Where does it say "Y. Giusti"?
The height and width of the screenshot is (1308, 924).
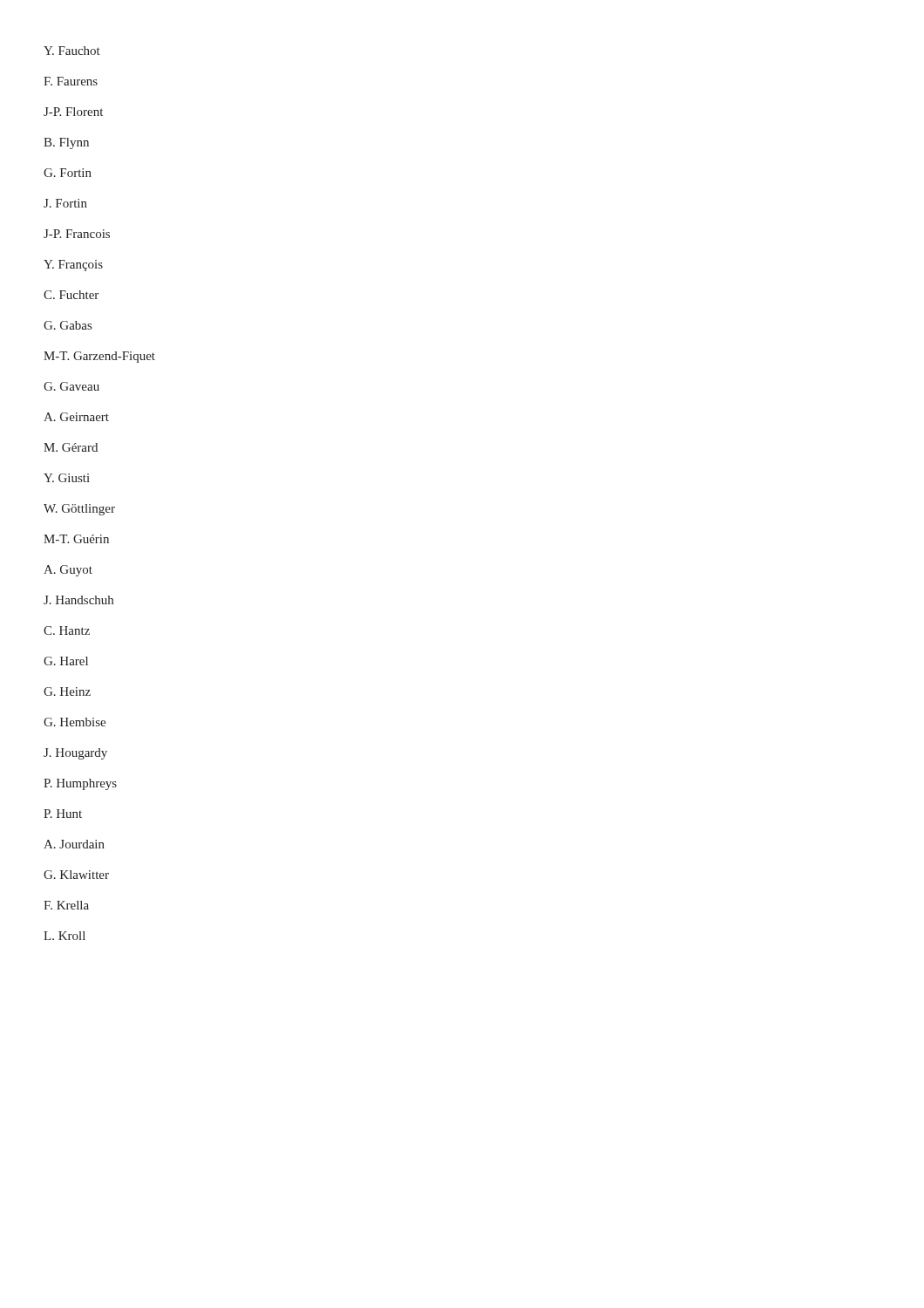pyautogui.click(x=67, y=478)
